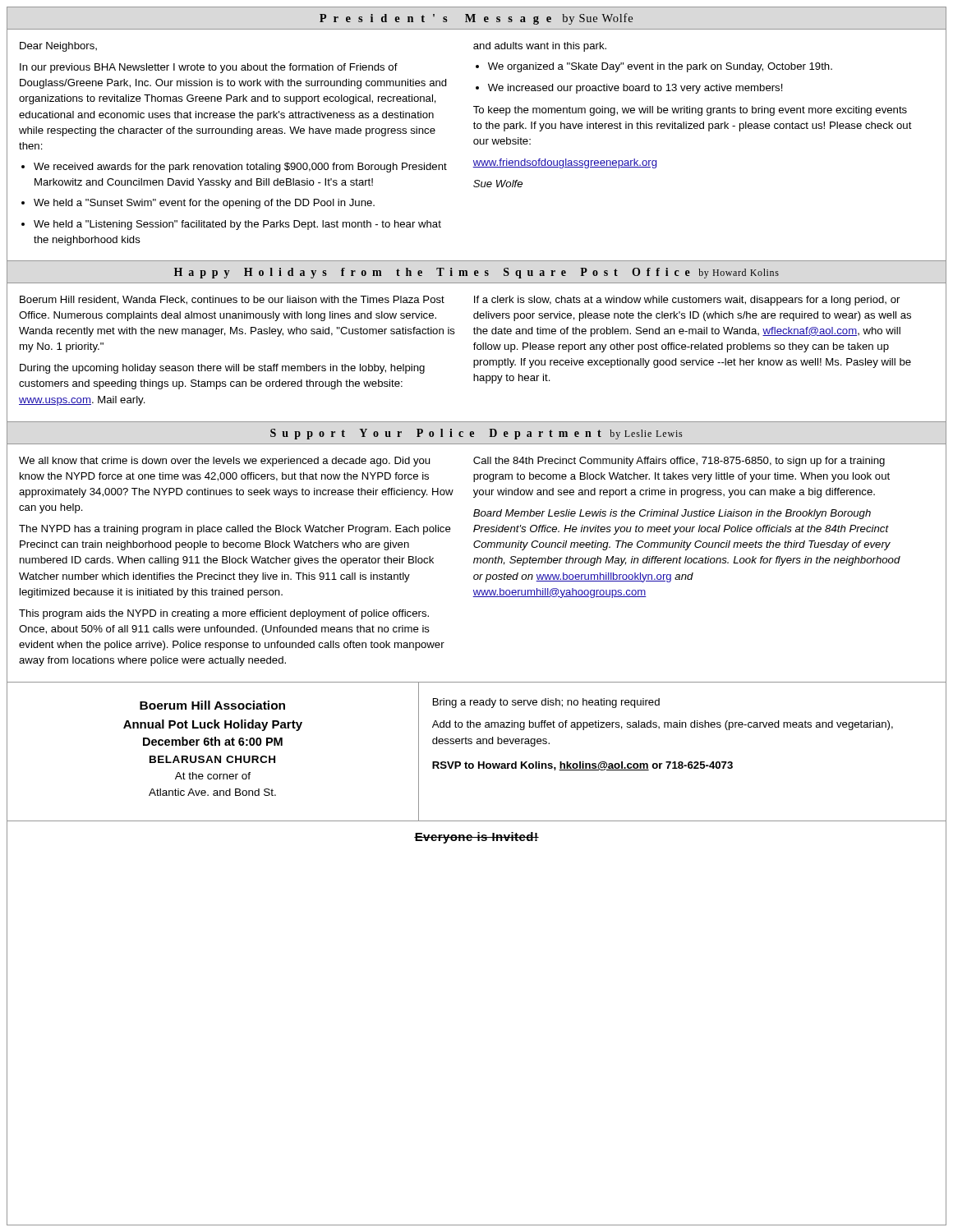Locate the list item with the text "We received awards for the park"

[240, 174]
